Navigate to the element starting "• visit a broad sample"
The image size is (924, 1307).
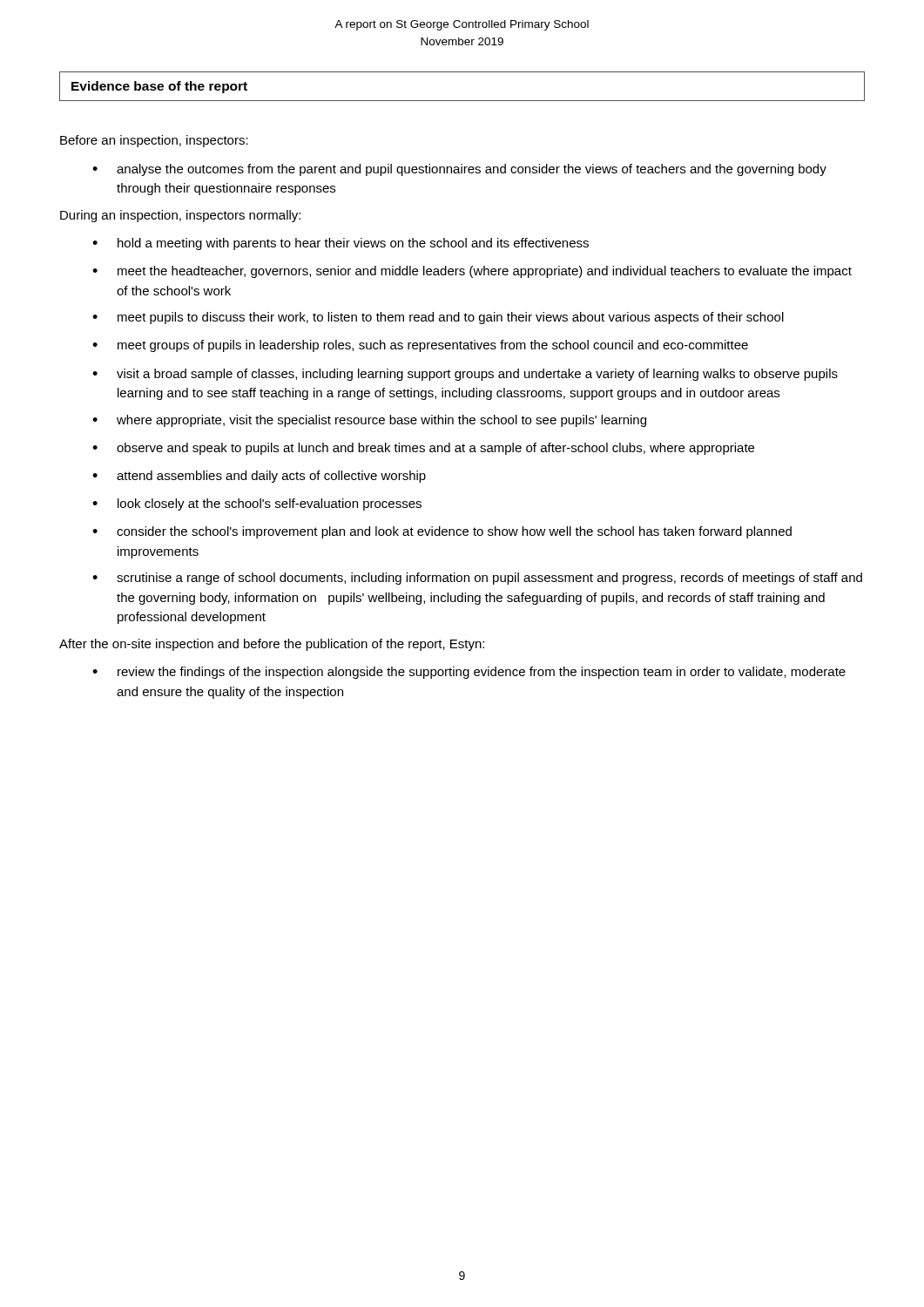pyautogui.click(x=479, y=383)
